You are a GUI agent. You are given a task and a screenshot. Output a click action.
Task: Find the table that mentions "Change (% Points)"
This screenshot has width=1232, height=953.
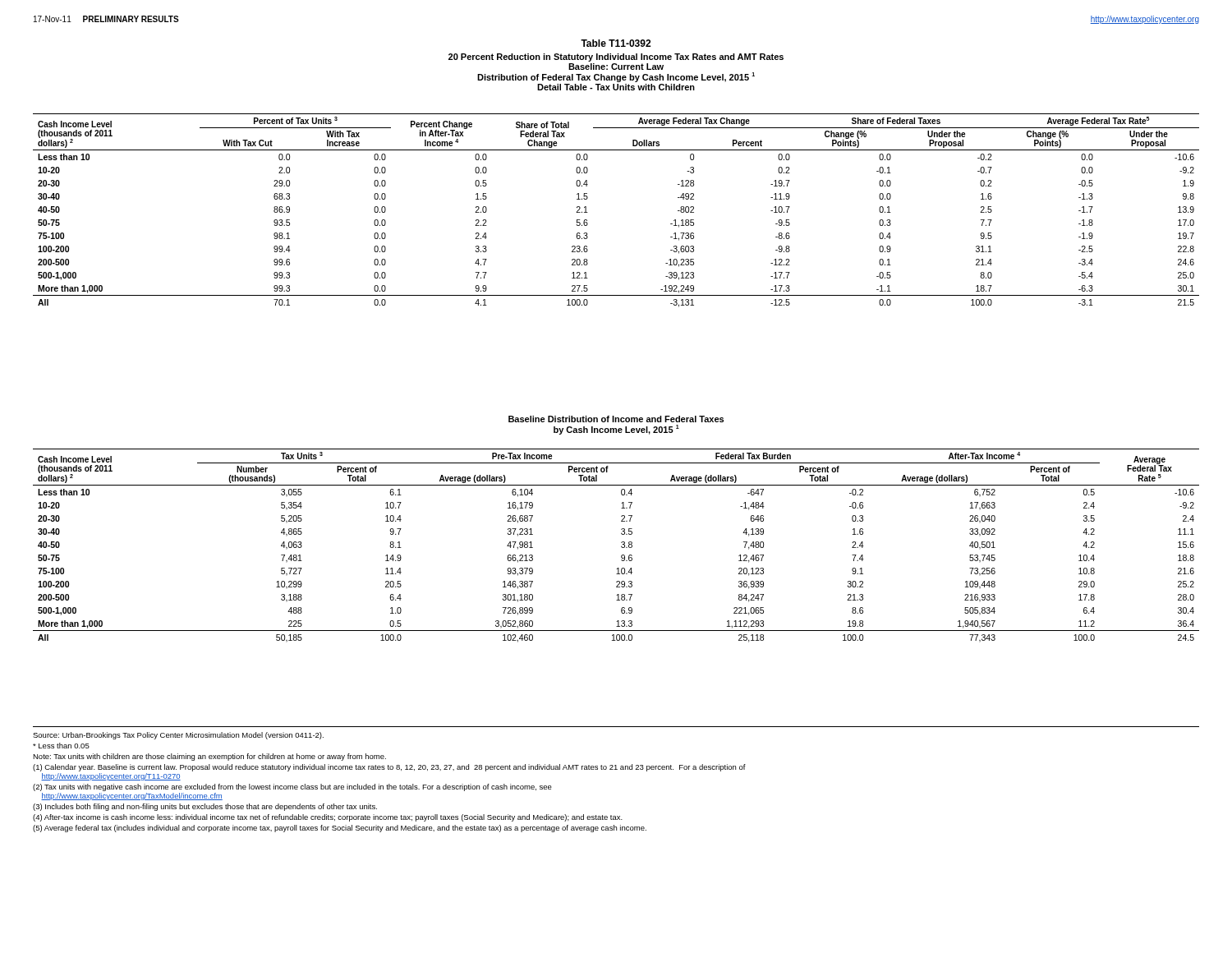click(616, 211)
